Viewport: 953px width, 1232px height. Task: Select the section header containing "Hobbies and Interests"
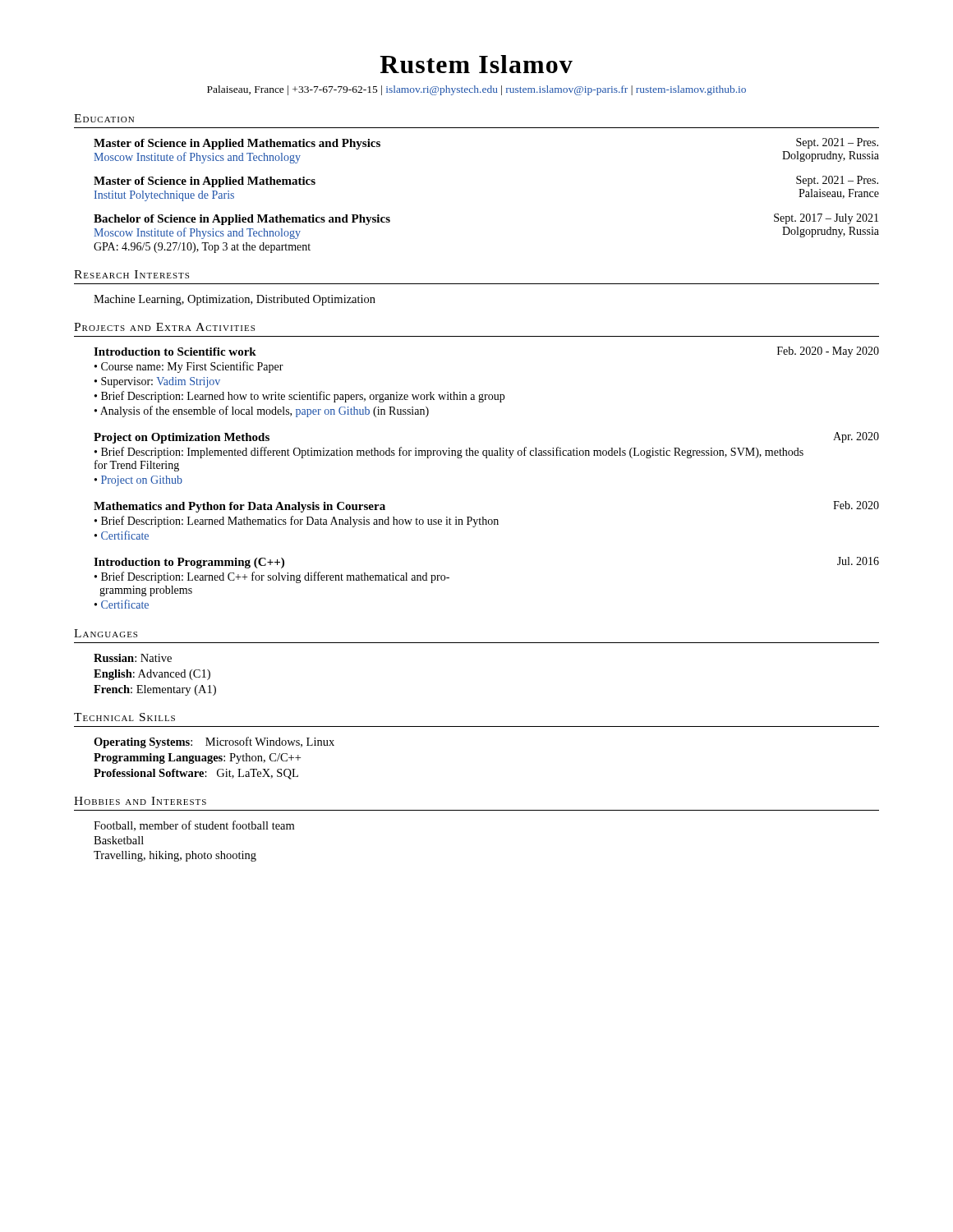coord(141,800)
